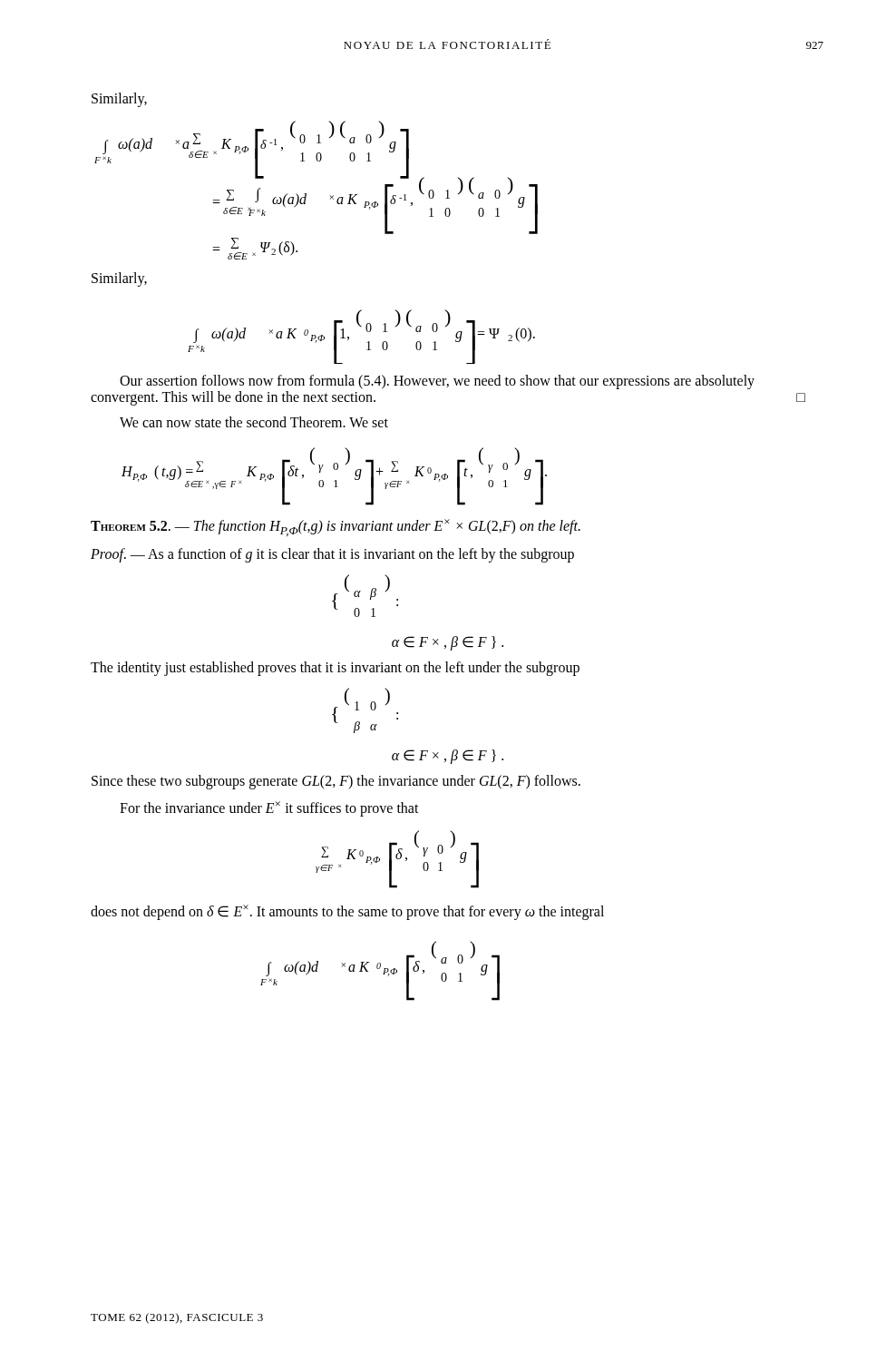Click on the text block that reads "Theorem 5.2. — The function HP,Φ(t,g) is invariant"
Image resolution: width=896 pixels, height=1361 pixels.
pos(336,526)
